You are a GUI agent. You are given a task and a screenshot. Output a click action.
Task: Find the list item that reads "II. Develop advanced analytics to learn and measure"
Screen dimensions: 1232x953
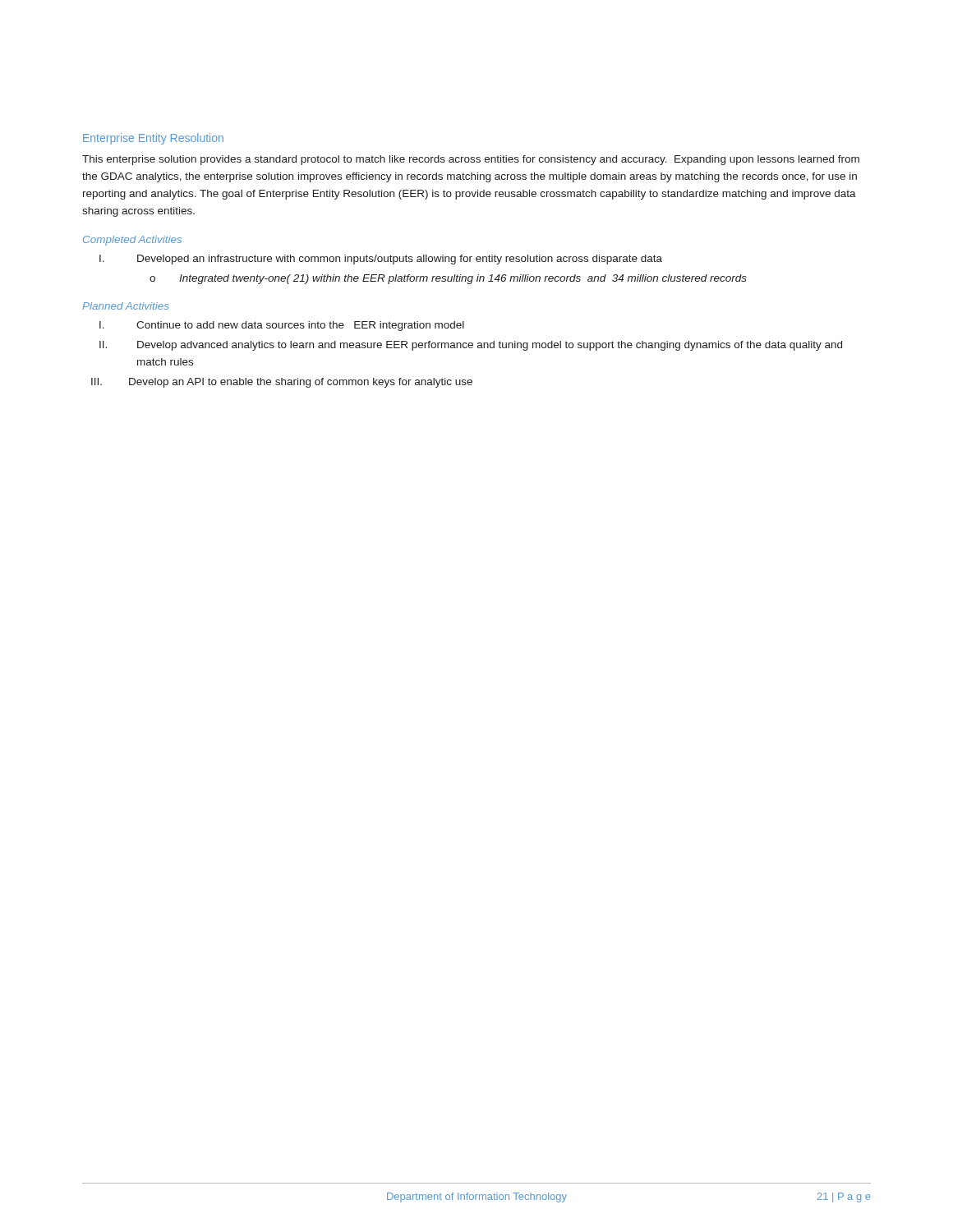(x=476, y=354)
